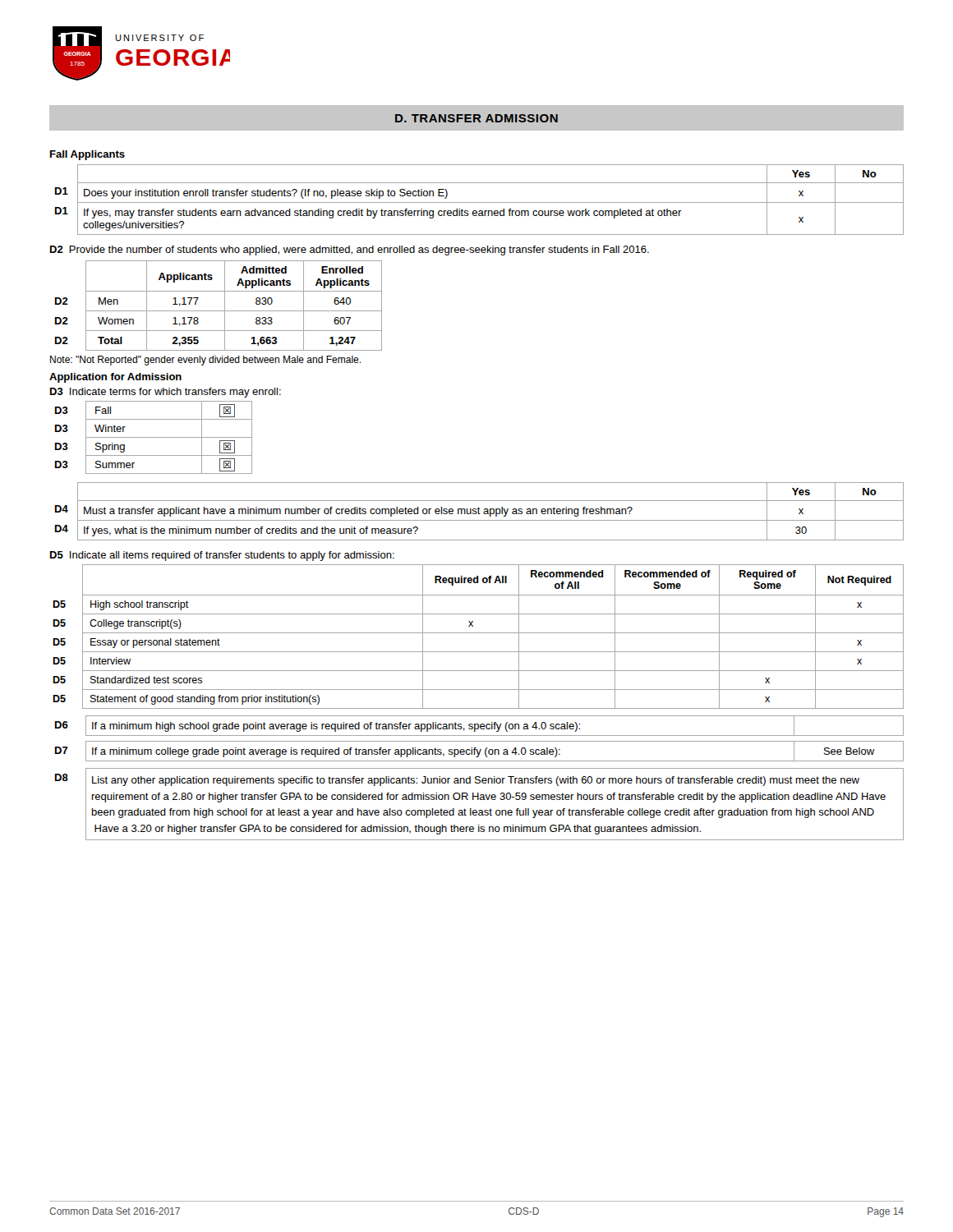The width and height of the screenshot is (953, 1232).
Task: Select the table that reads "Not Required"
Action: point(476,637)
